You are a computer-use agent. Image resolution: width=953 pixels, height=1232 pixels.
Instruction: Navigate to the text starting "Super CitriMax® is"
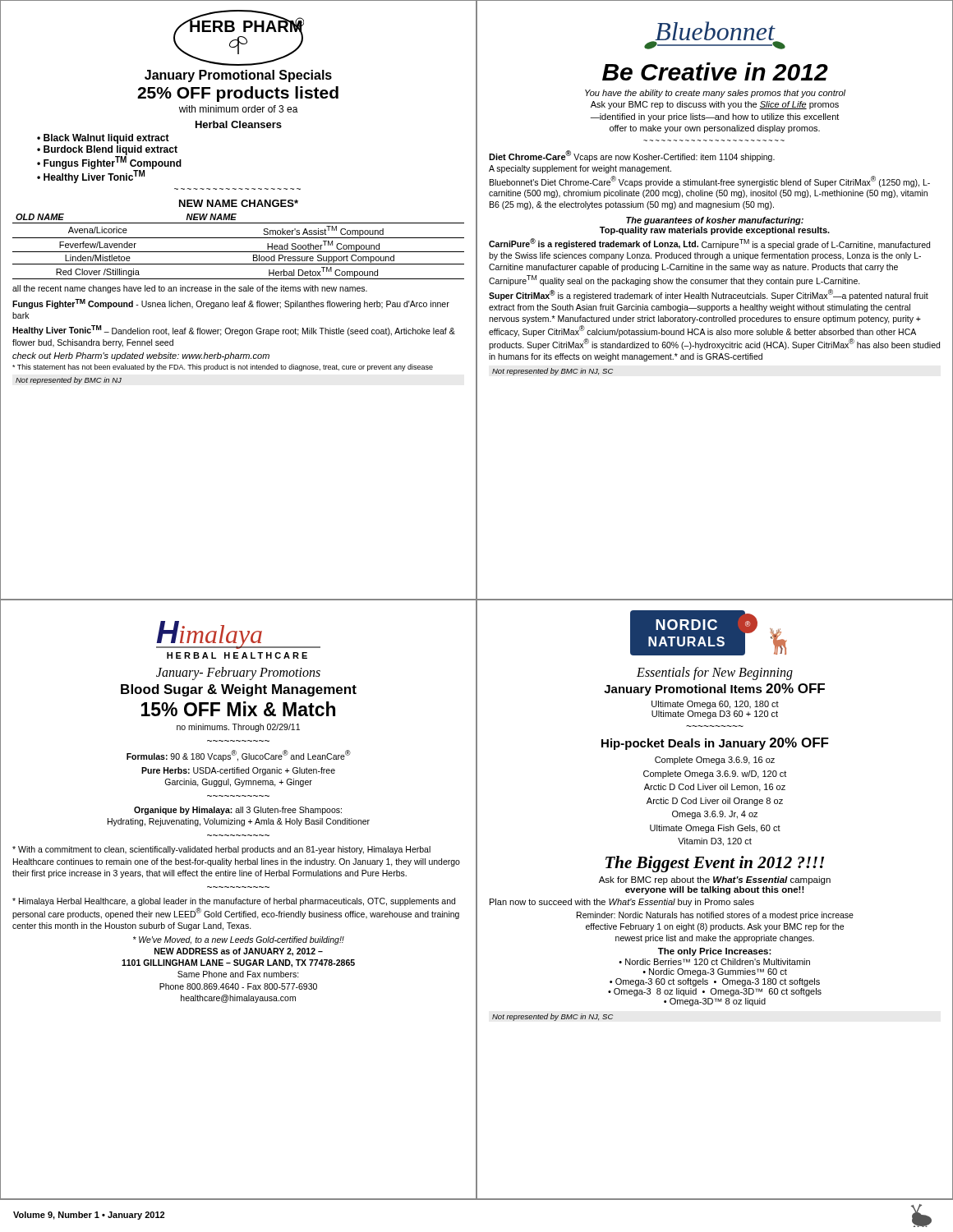[715, 325]
